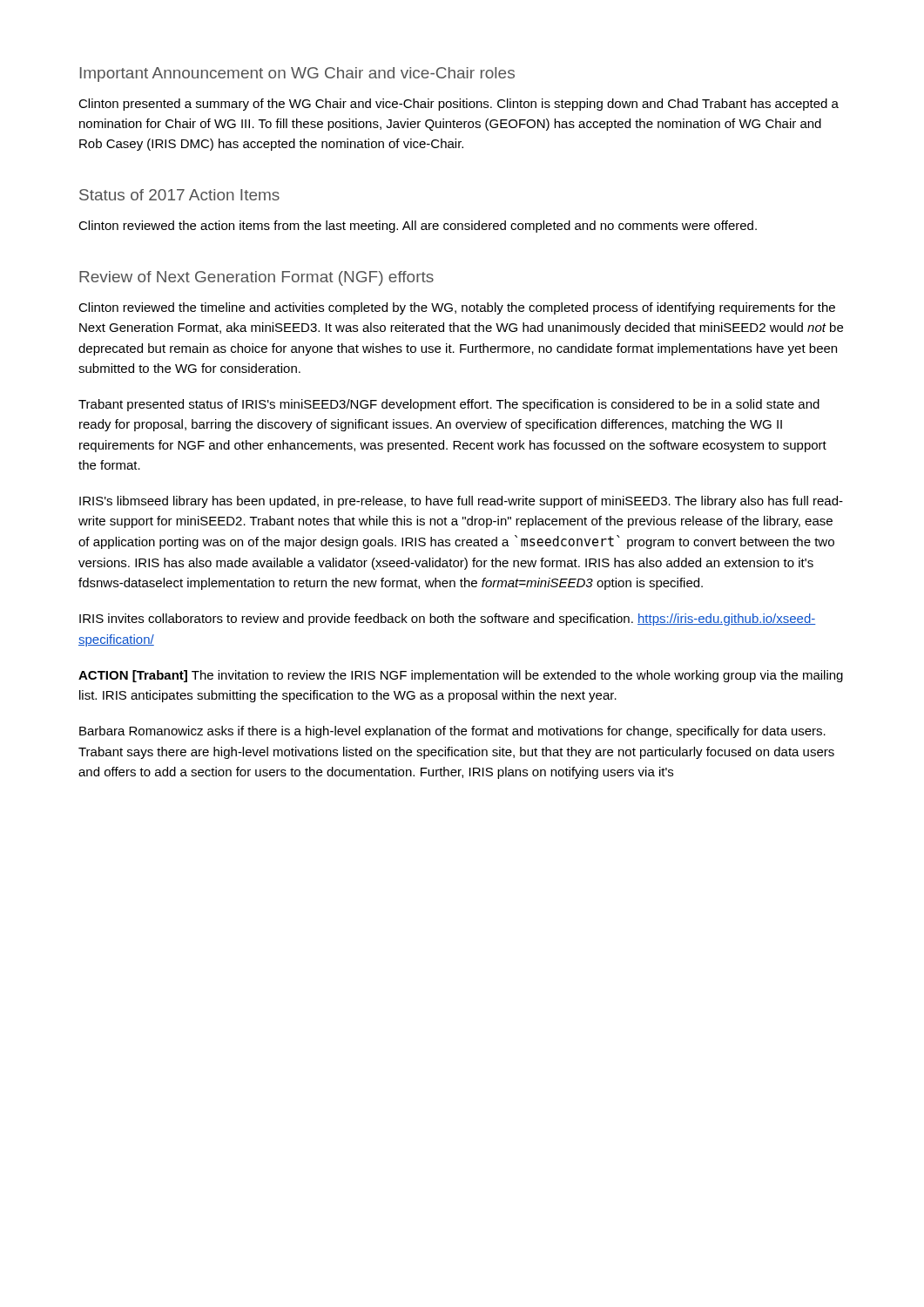Locate the text block containing "IRIS's libmseed library has been updated, in"
Viewport: 924px width, 1307px height.
click(461, 542)
